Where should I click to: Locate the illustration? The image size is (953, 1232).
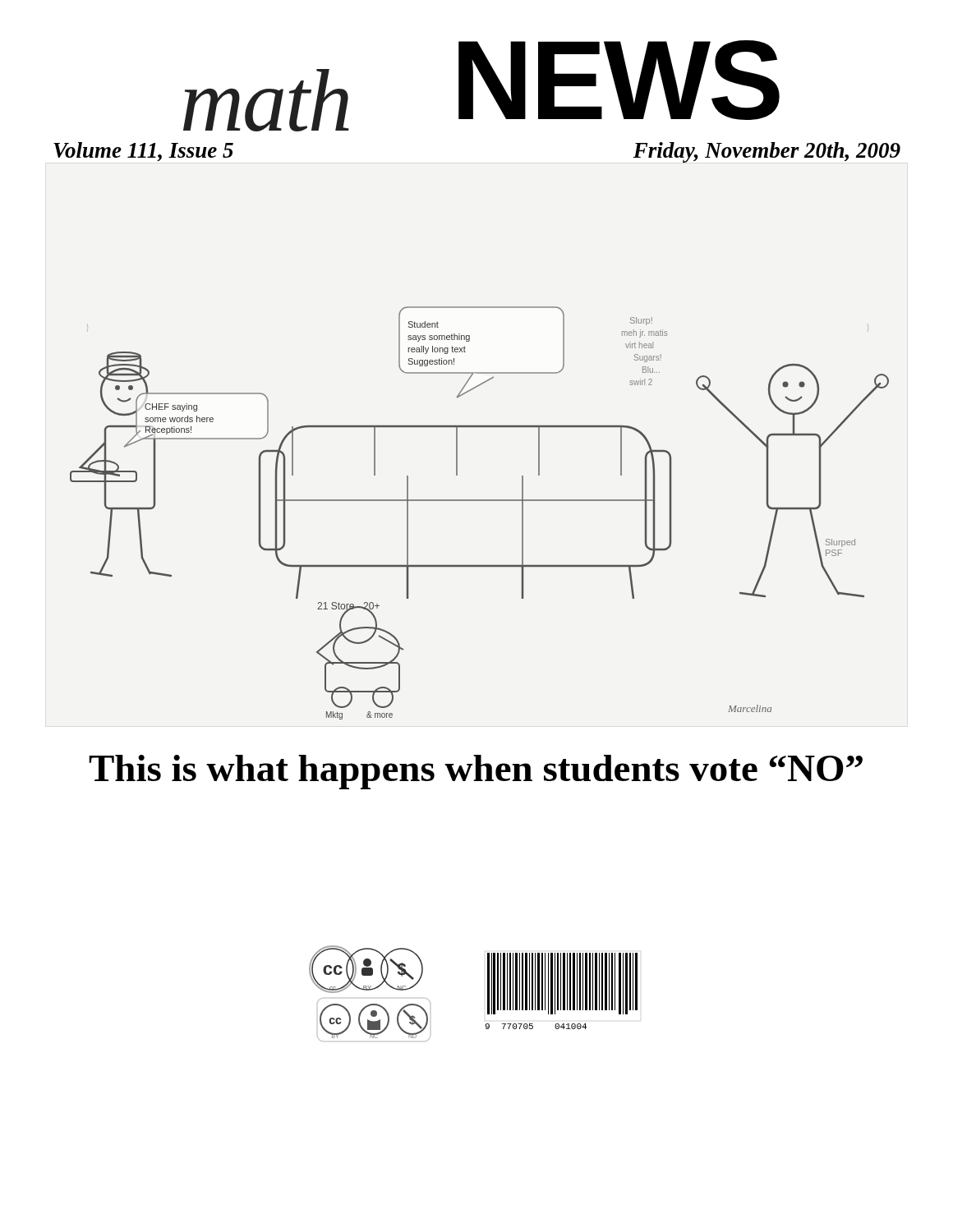(476, 445)
